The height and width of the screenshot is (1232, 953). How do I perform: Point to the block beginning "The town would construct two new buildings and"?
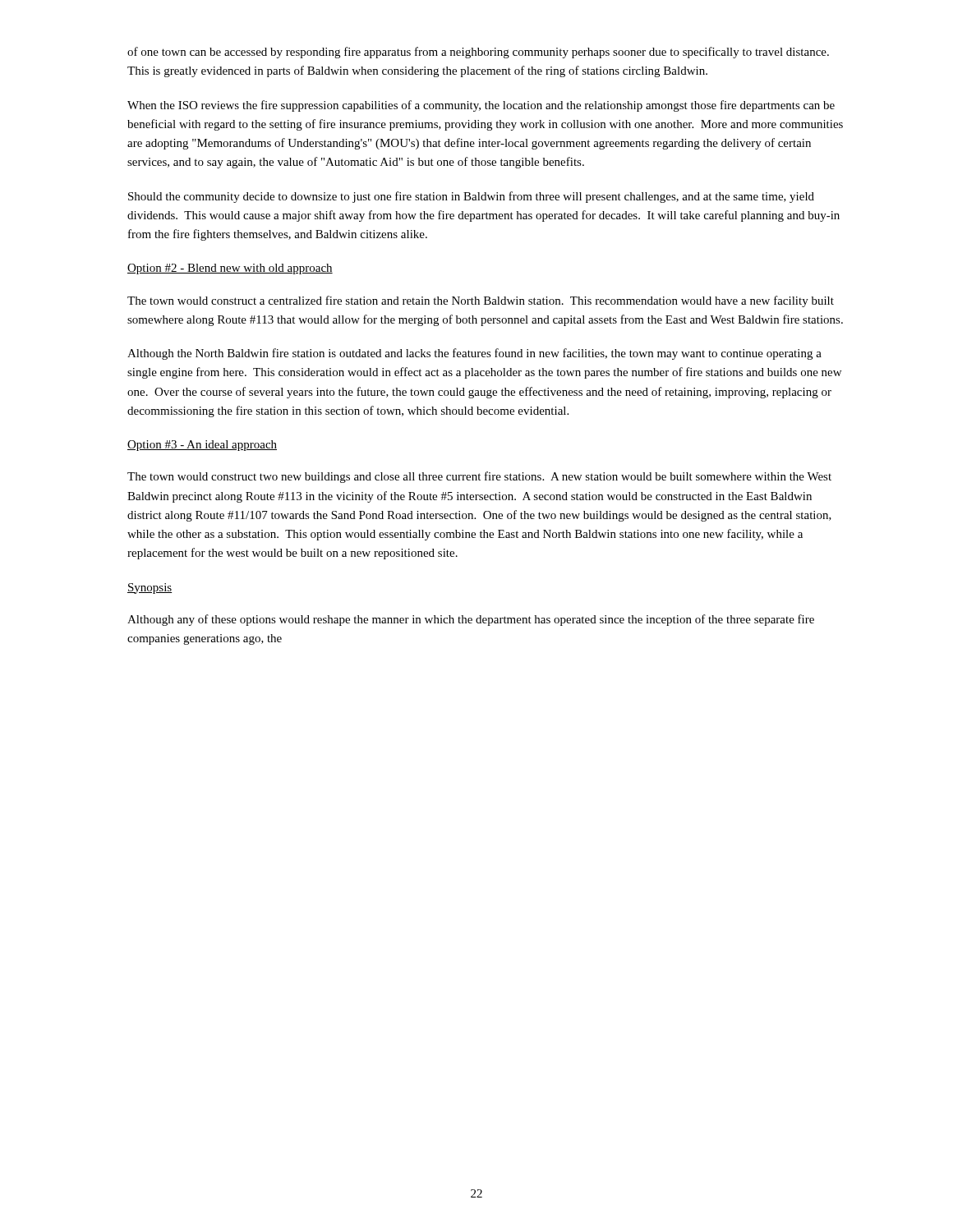(479, 515)
